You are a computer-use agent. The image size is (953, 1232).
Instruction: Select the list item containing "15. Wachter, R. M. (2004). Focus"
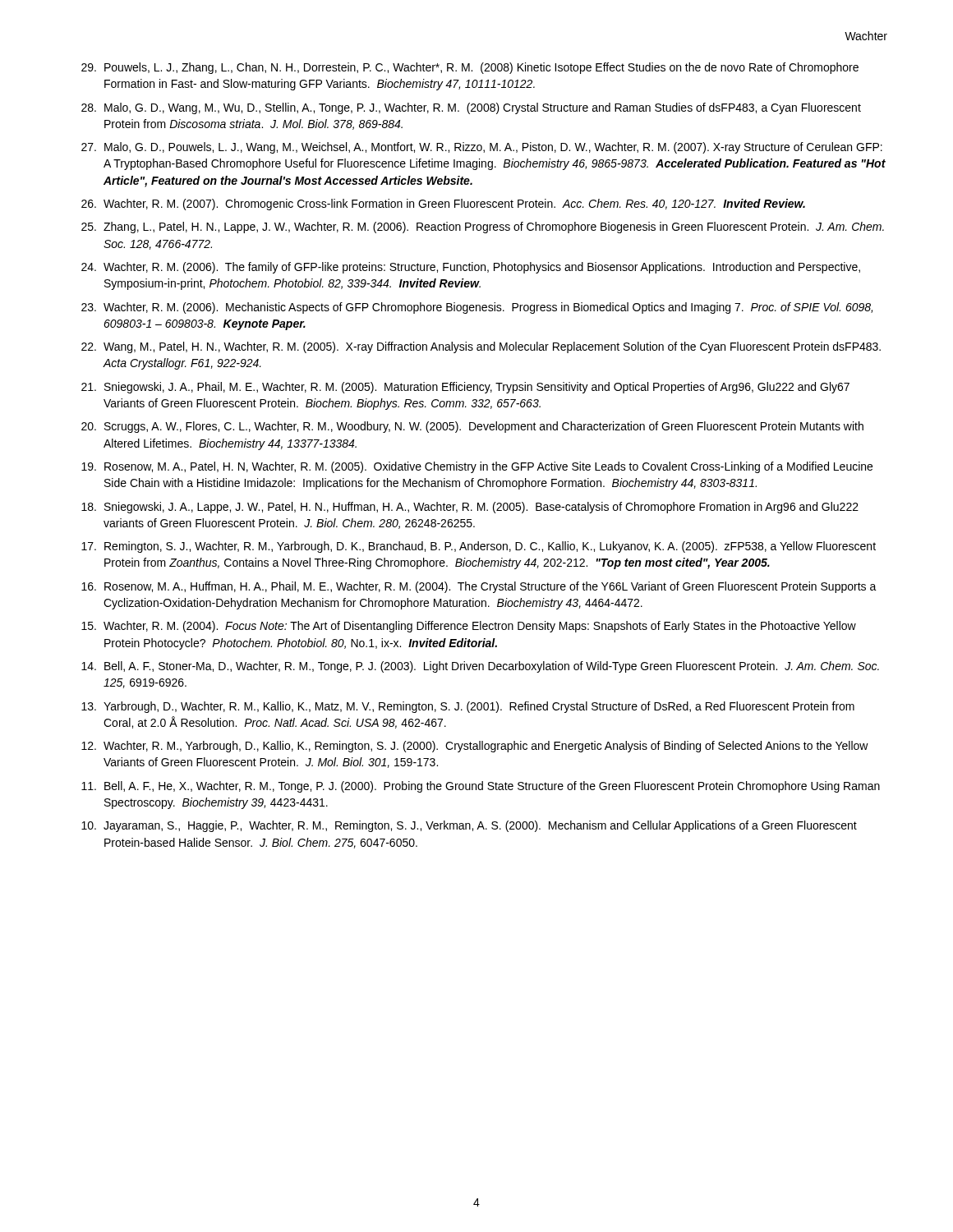[x=476, y=635]
